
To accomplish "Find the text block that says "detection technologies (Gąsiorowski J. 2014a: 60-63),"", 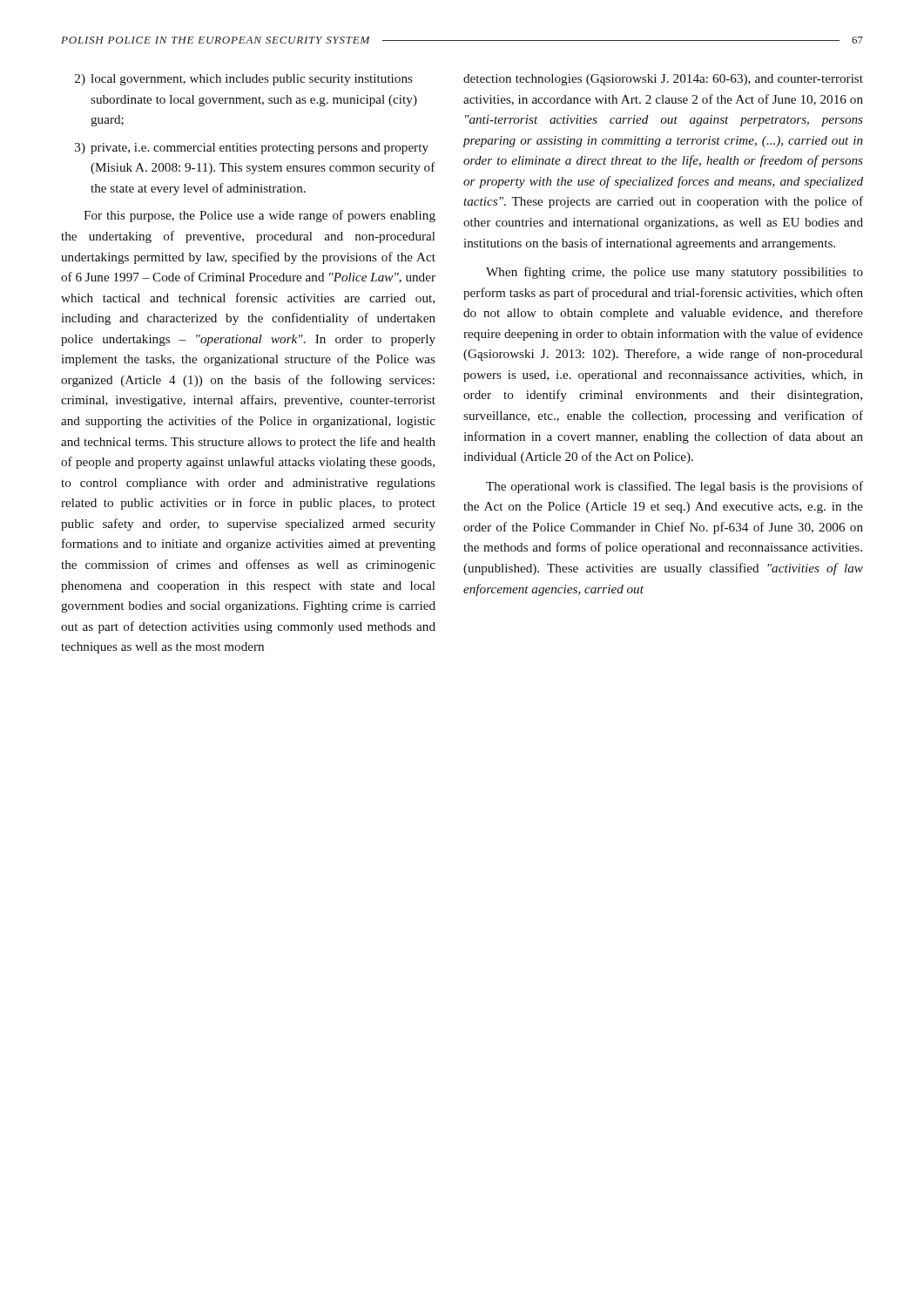I will pyautogui.click(x=663, y=160).
